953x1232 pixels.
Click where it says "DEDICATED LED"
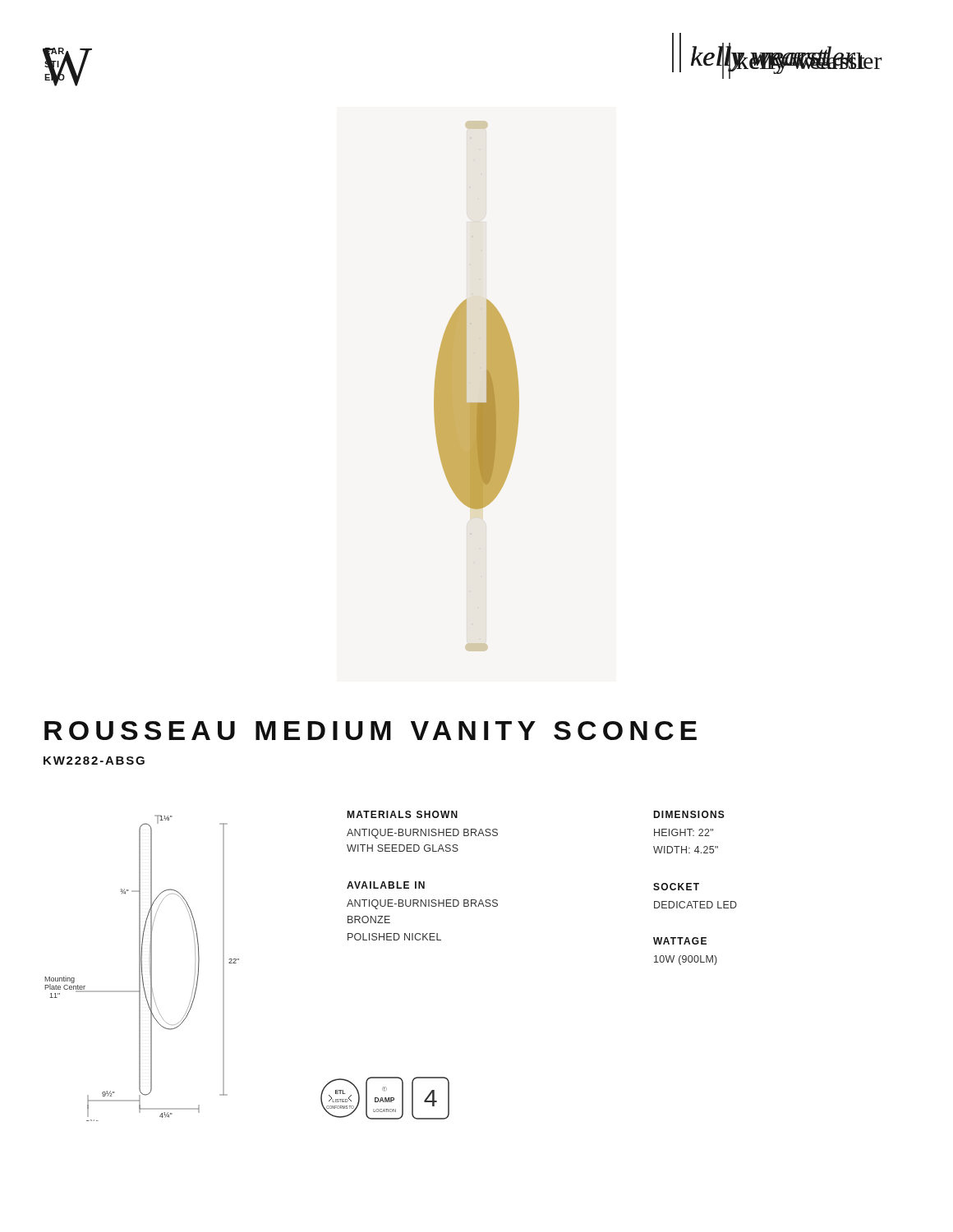coord(695,905)
